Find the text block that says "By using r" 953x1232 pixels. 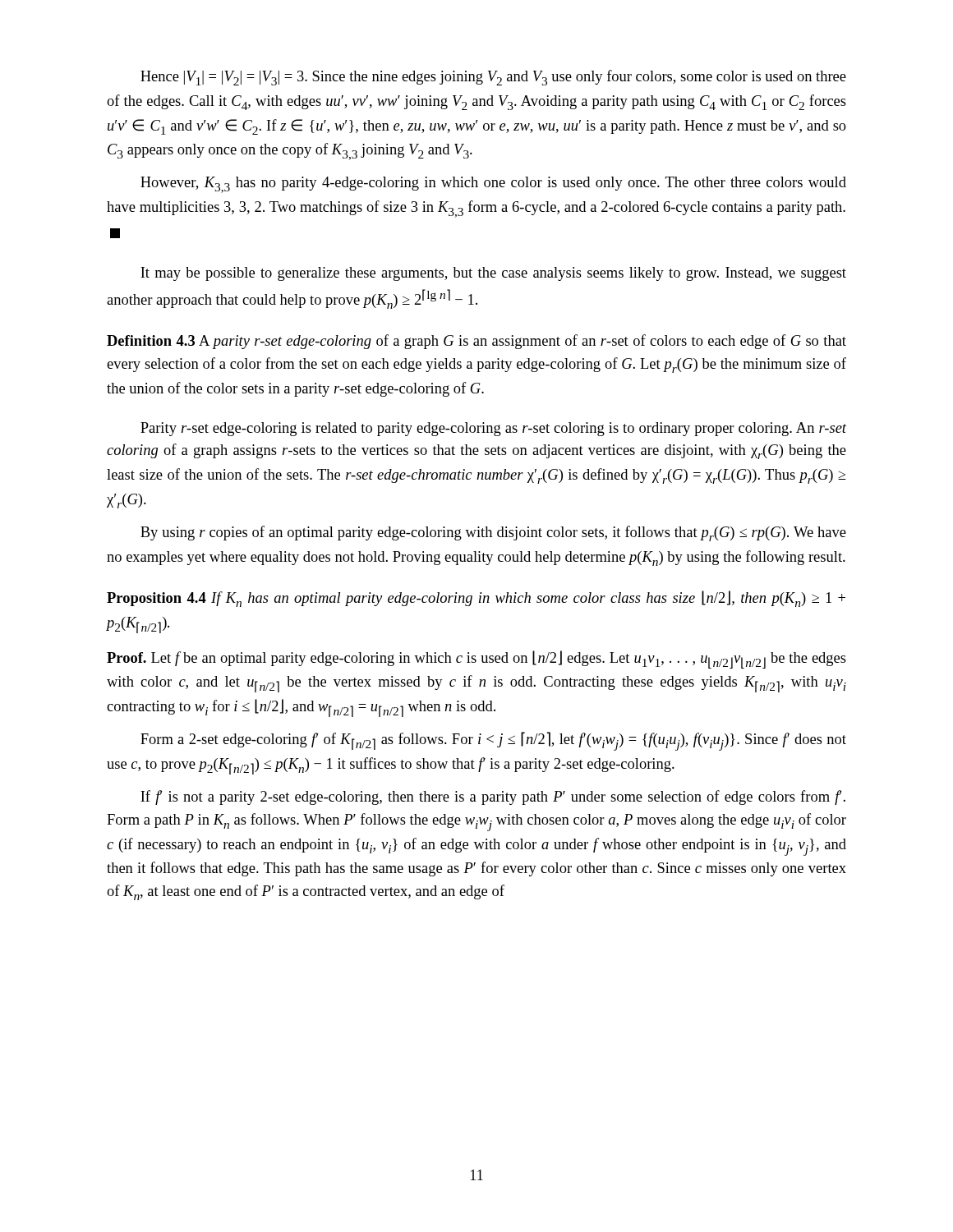[476, 546]
